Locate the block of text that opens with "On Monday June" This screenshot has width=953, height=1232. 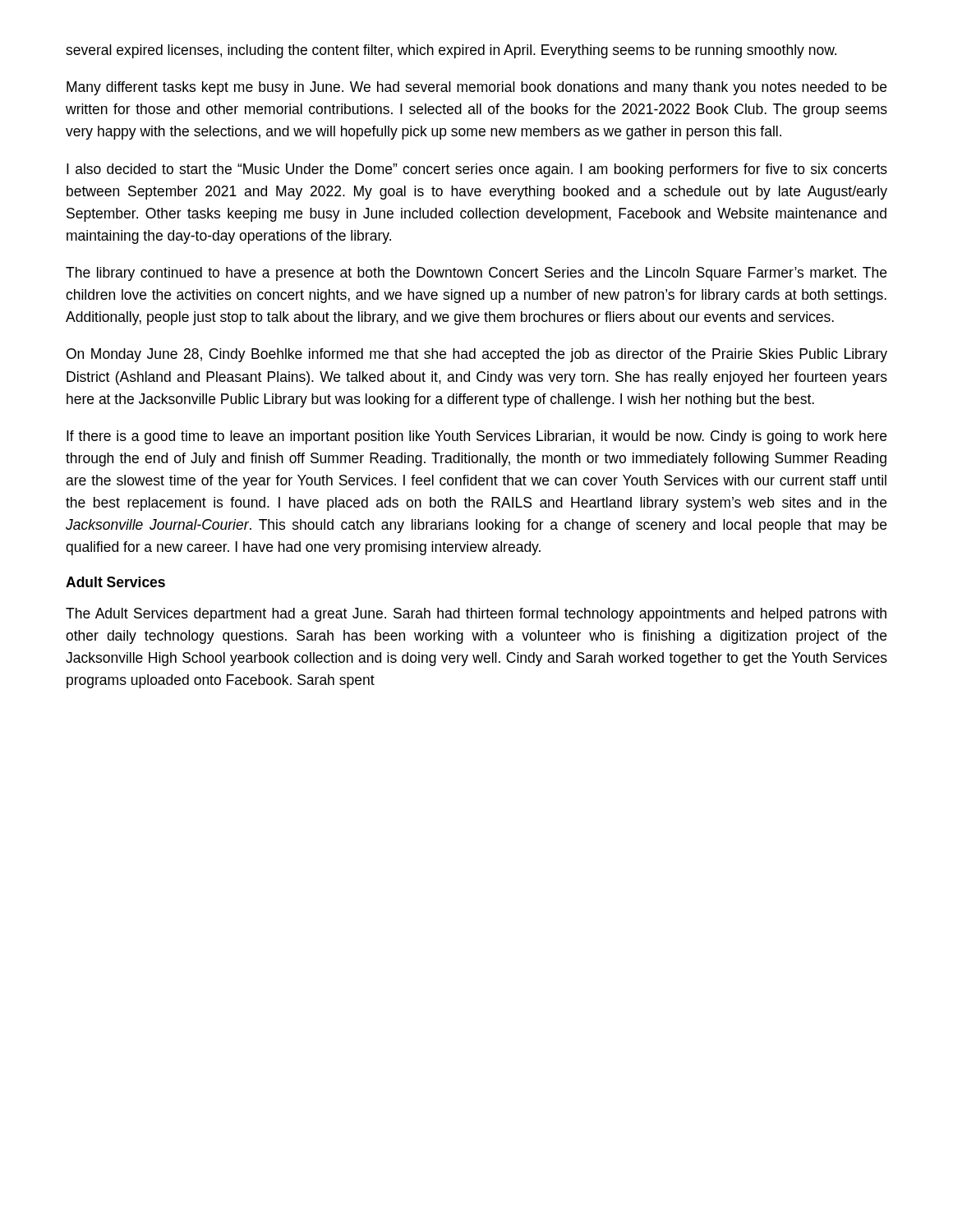point(476,377)
